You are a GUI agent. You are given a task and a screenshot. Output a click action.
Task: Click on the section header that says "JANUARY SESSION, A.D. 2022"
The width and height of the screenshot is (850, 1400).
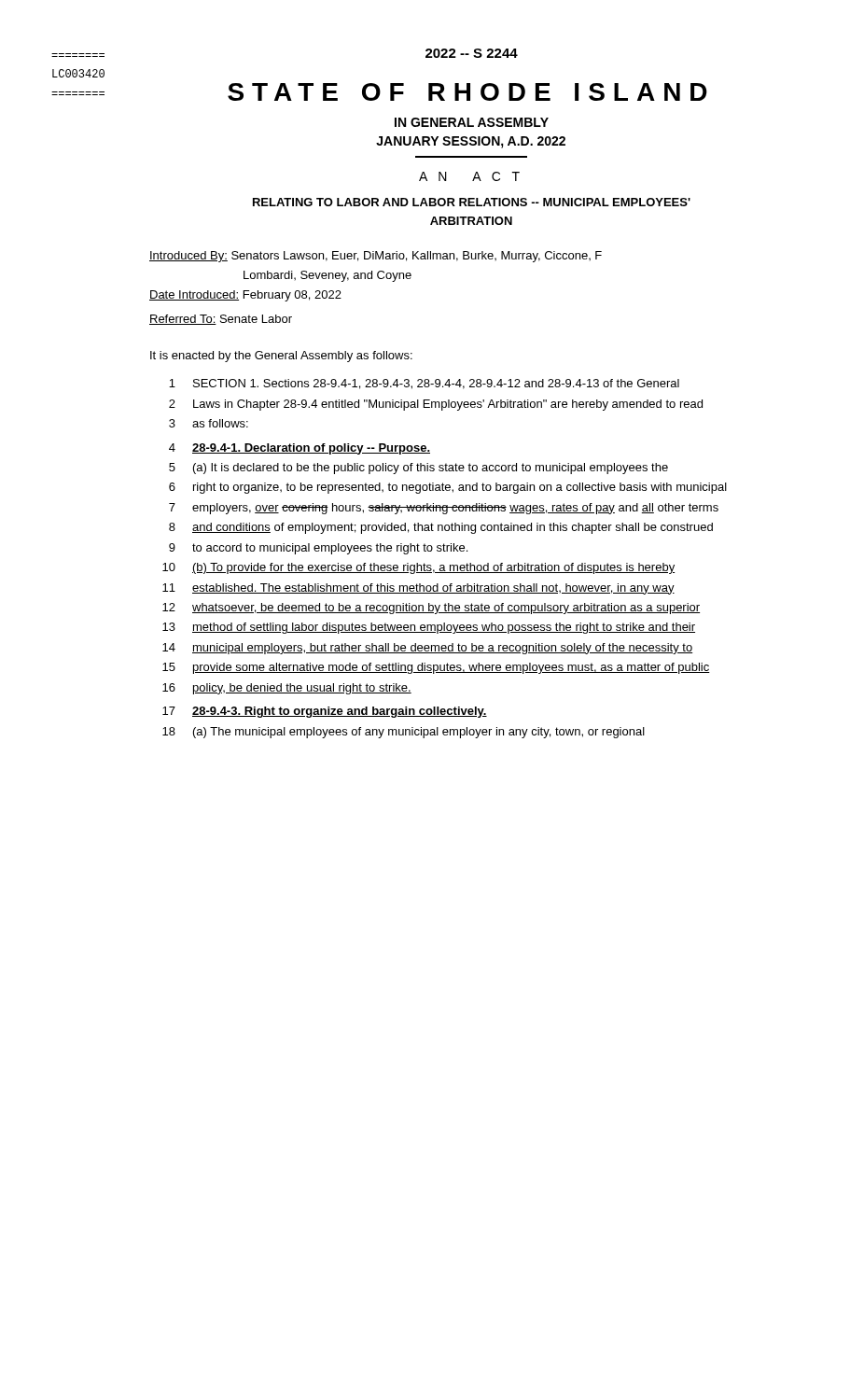(471, 141)
